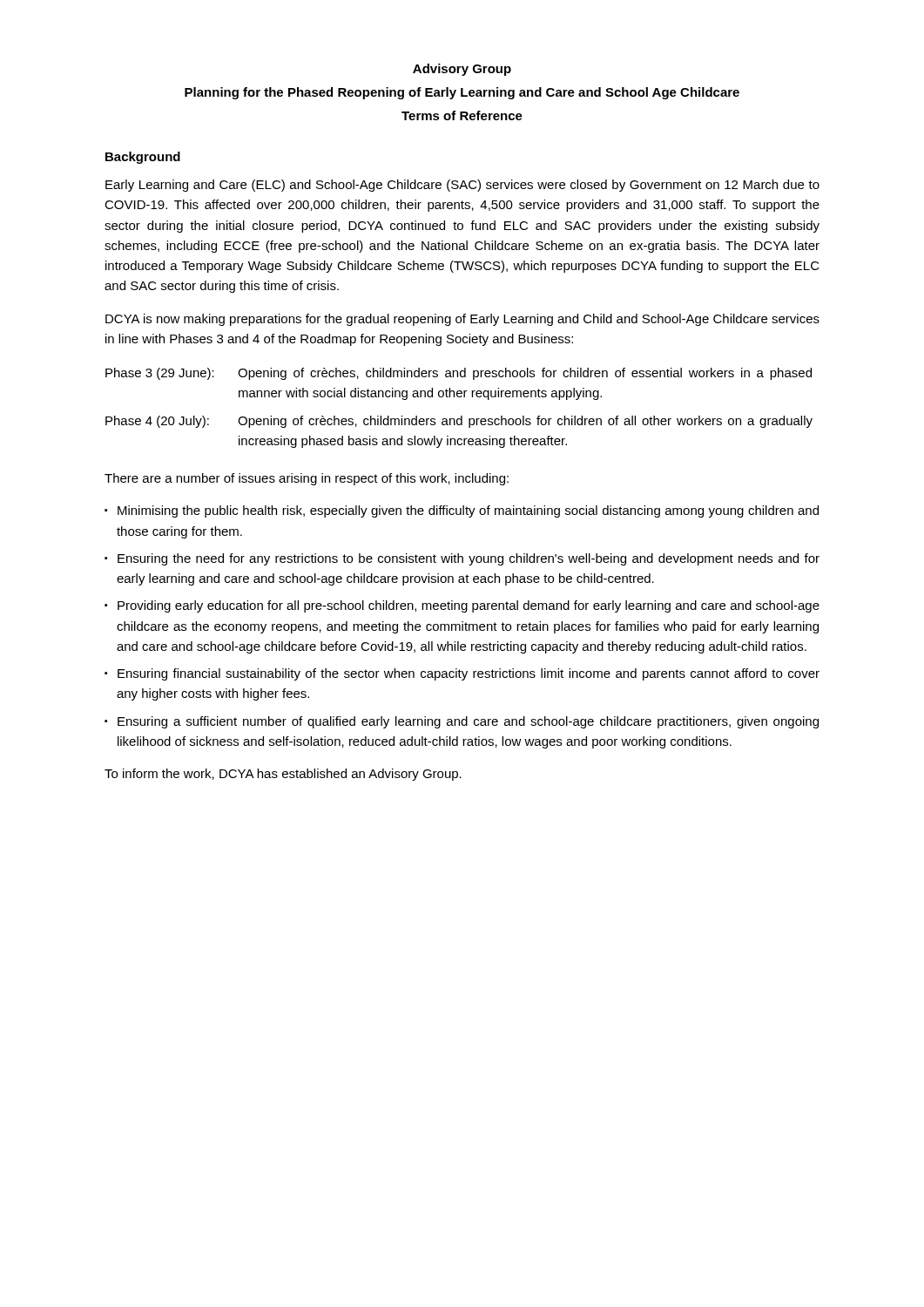Click on the list item containing "Minimising the public health"
The height and width of the screenshot is (1307, 924).
(x=468, y=521)
